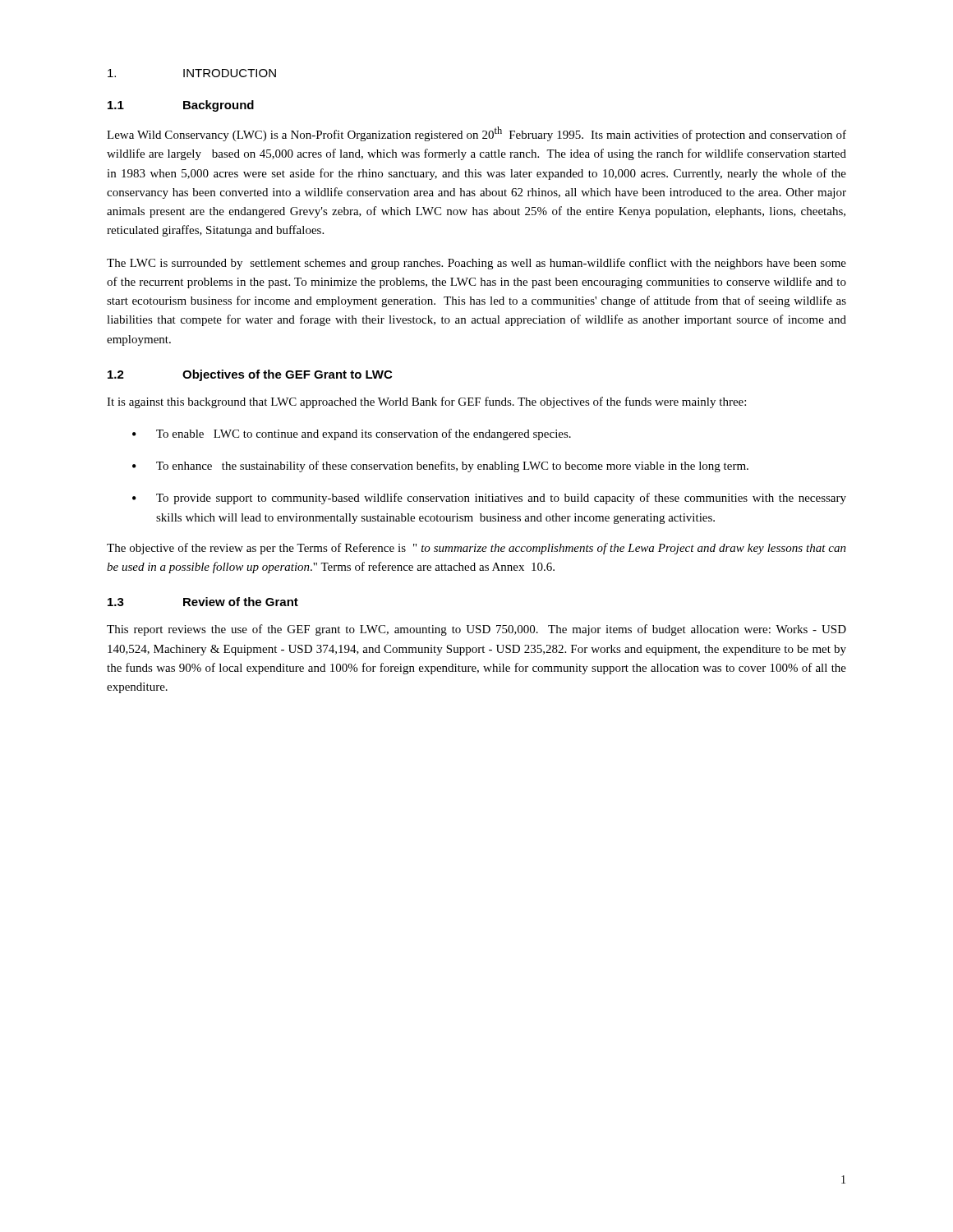Find the block on this page that starts "This report reviews"
This screenshot has width=953, height=1232.
[476, 658]
